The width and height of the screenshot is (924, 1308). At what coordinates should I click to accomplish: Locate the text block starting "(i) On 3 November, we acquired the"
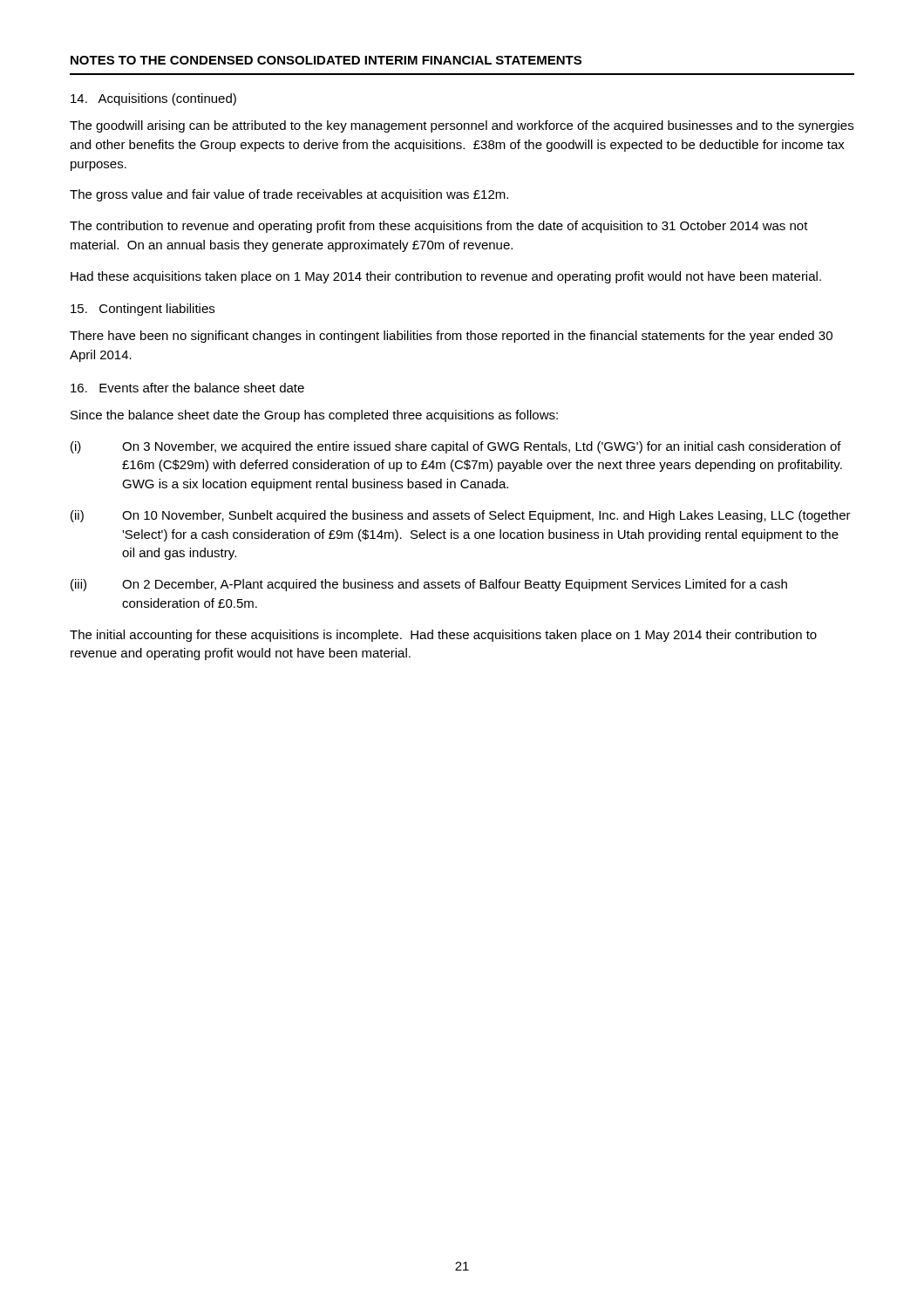[462, 465]
